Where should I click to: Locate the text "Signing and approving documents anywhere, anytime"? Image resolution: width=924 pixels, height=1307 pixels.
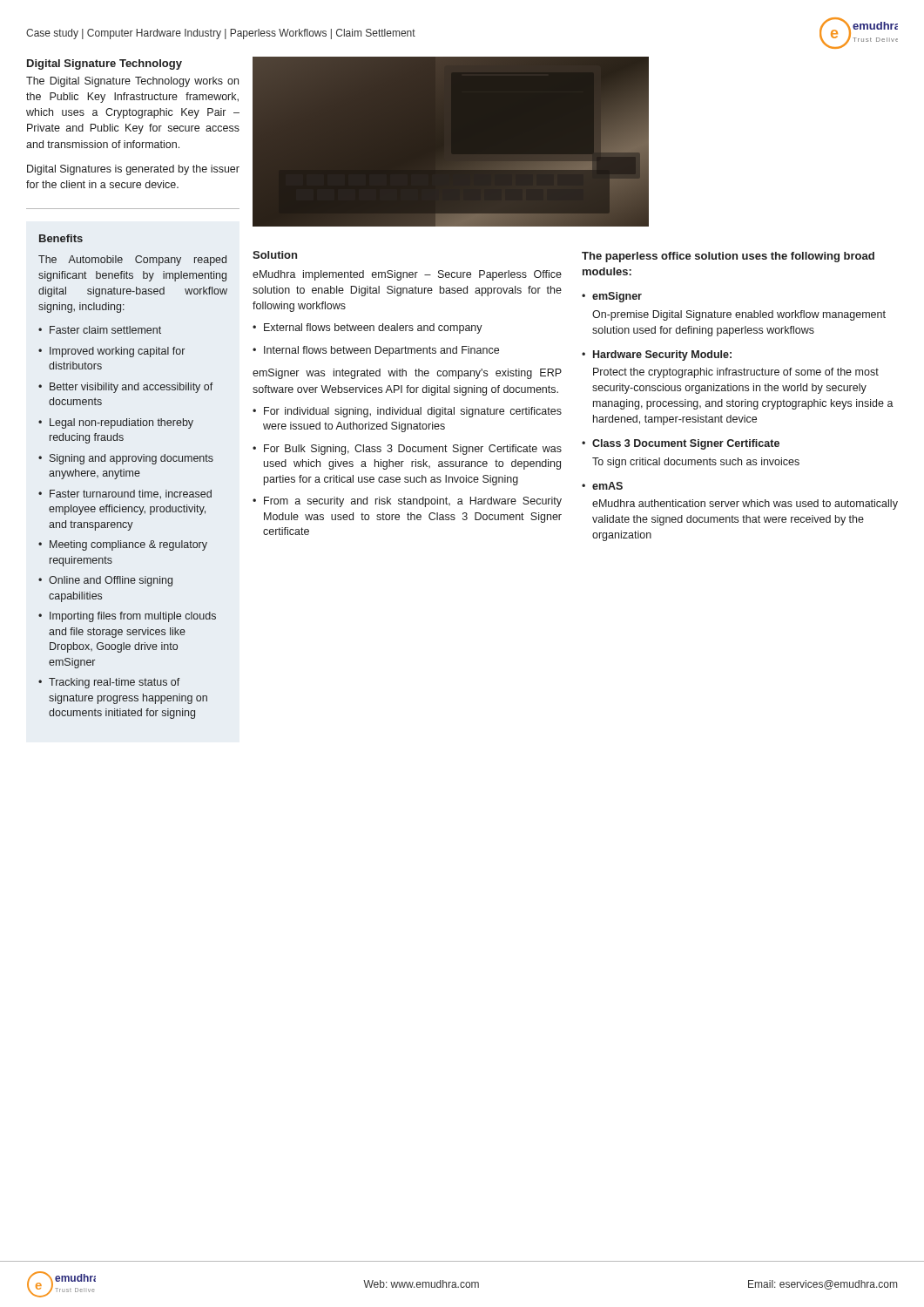pos(131,466)
